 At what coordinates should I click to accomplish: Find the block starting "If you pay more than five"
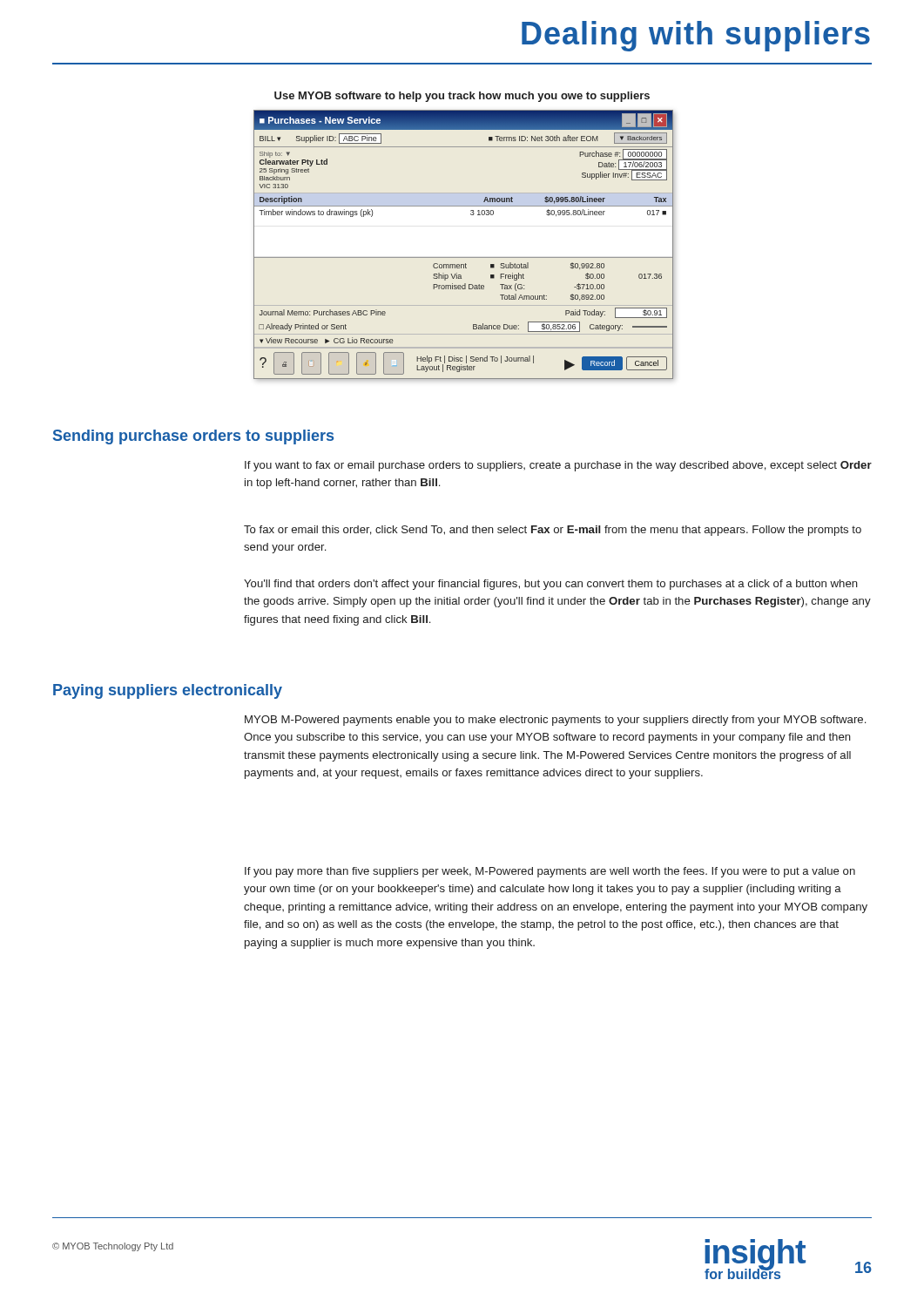tap(556, 907)
